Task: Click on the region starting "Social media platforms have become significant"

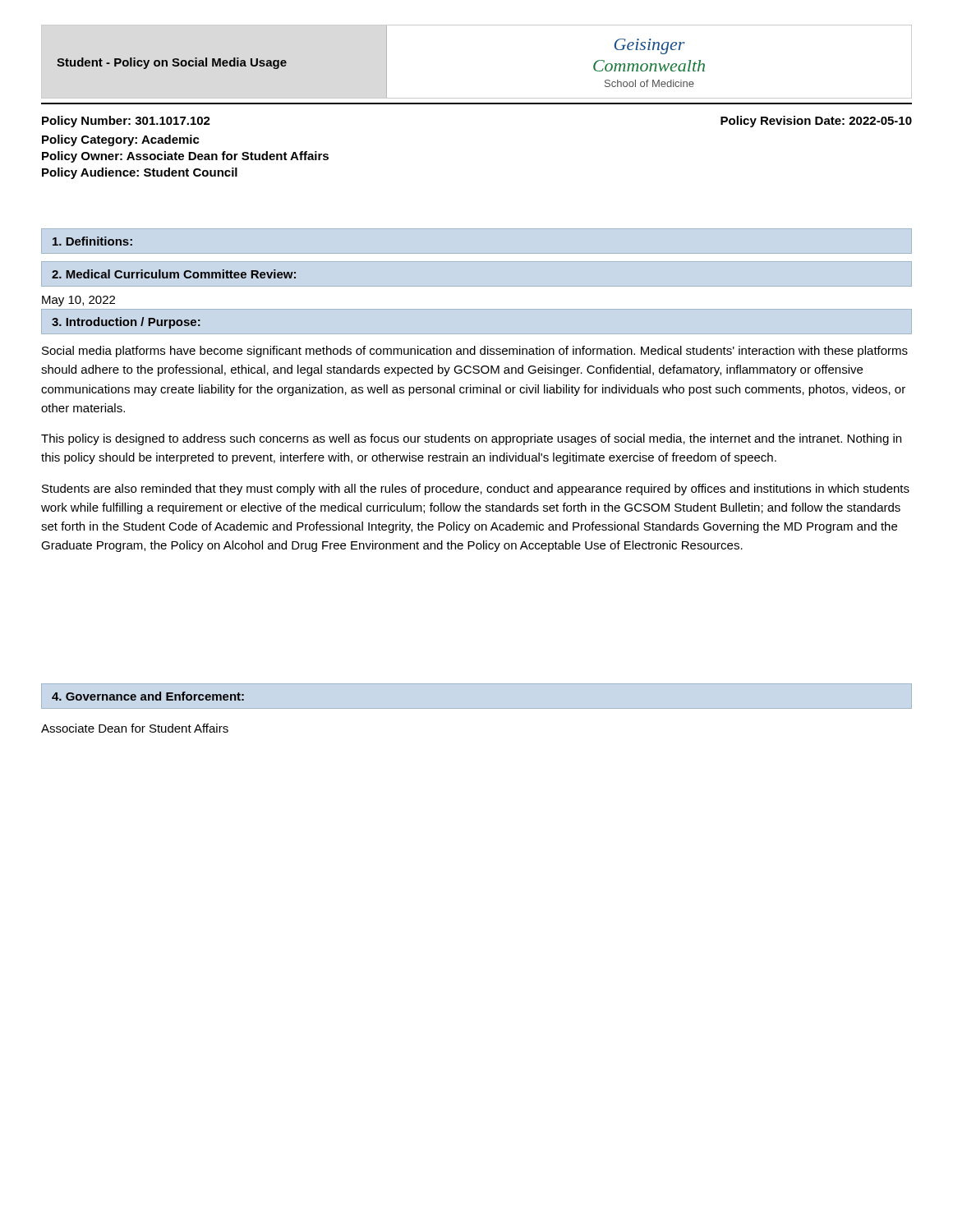Action: [x=476, y=448]
